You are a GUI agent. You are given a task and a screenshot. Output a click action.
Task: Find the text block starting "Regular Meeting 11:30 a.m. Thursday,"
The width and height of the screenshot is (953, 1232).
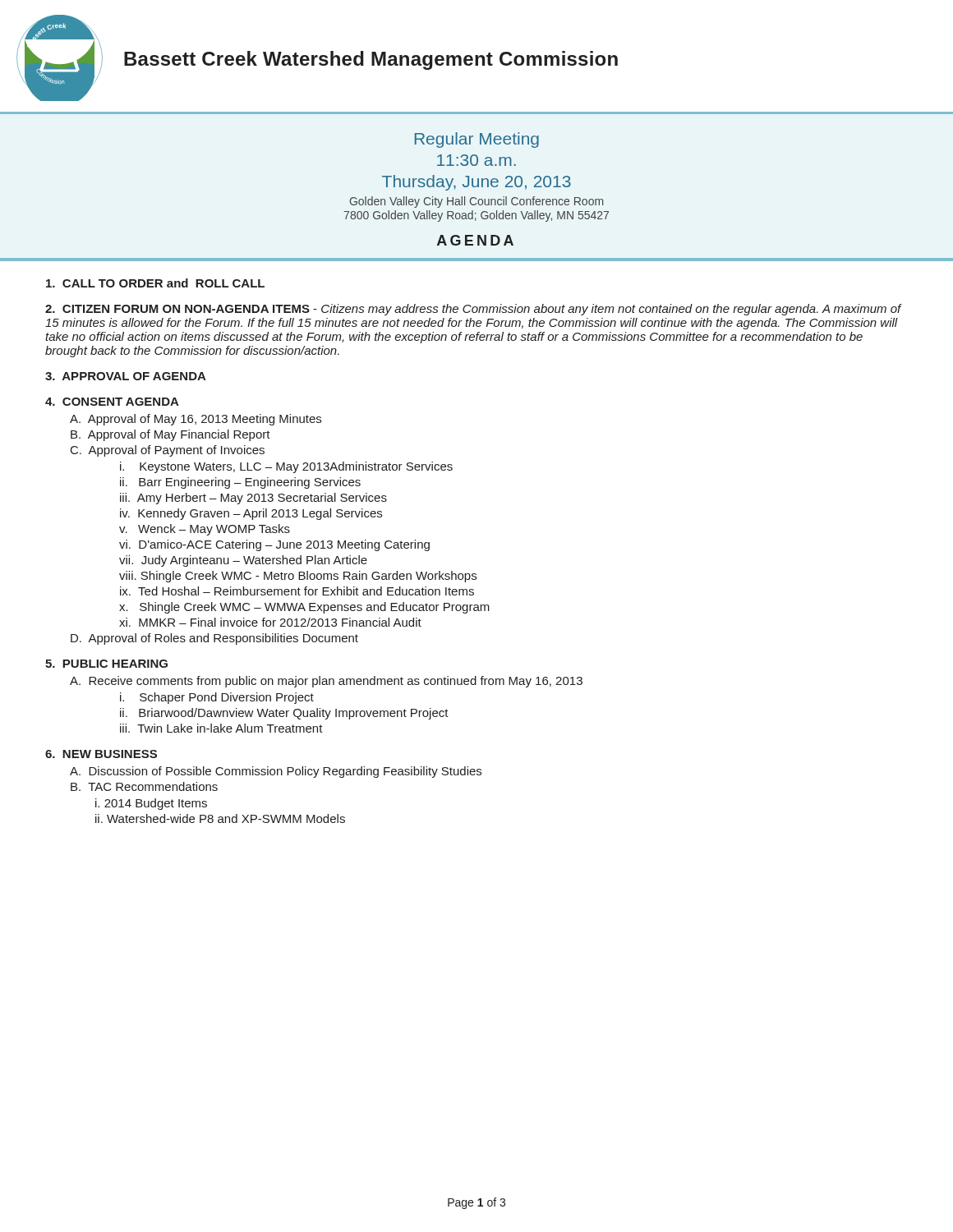click(476, 175)
